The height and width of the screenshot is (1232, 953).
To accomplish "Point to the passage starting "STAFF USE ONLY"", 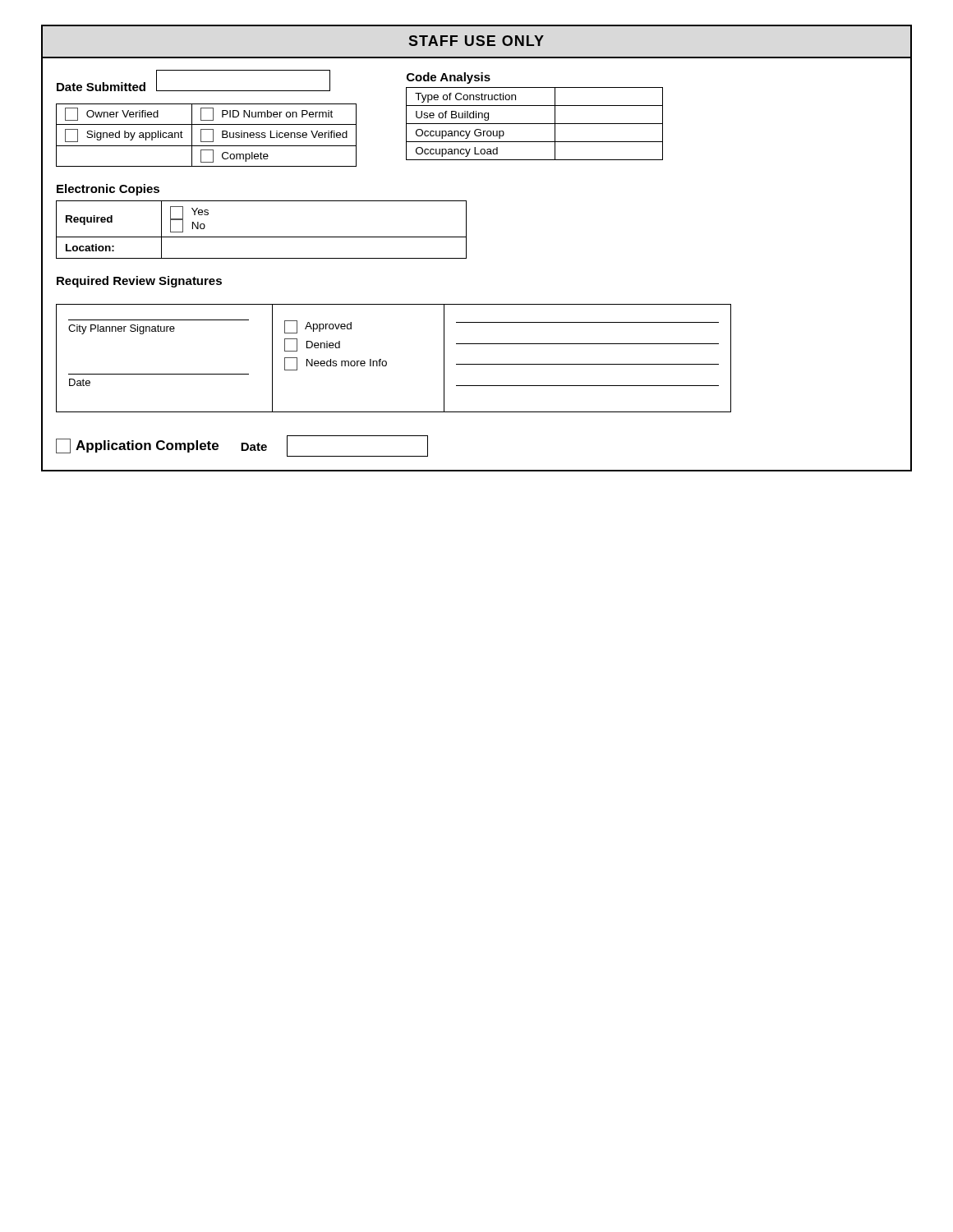I will [476, 41].
